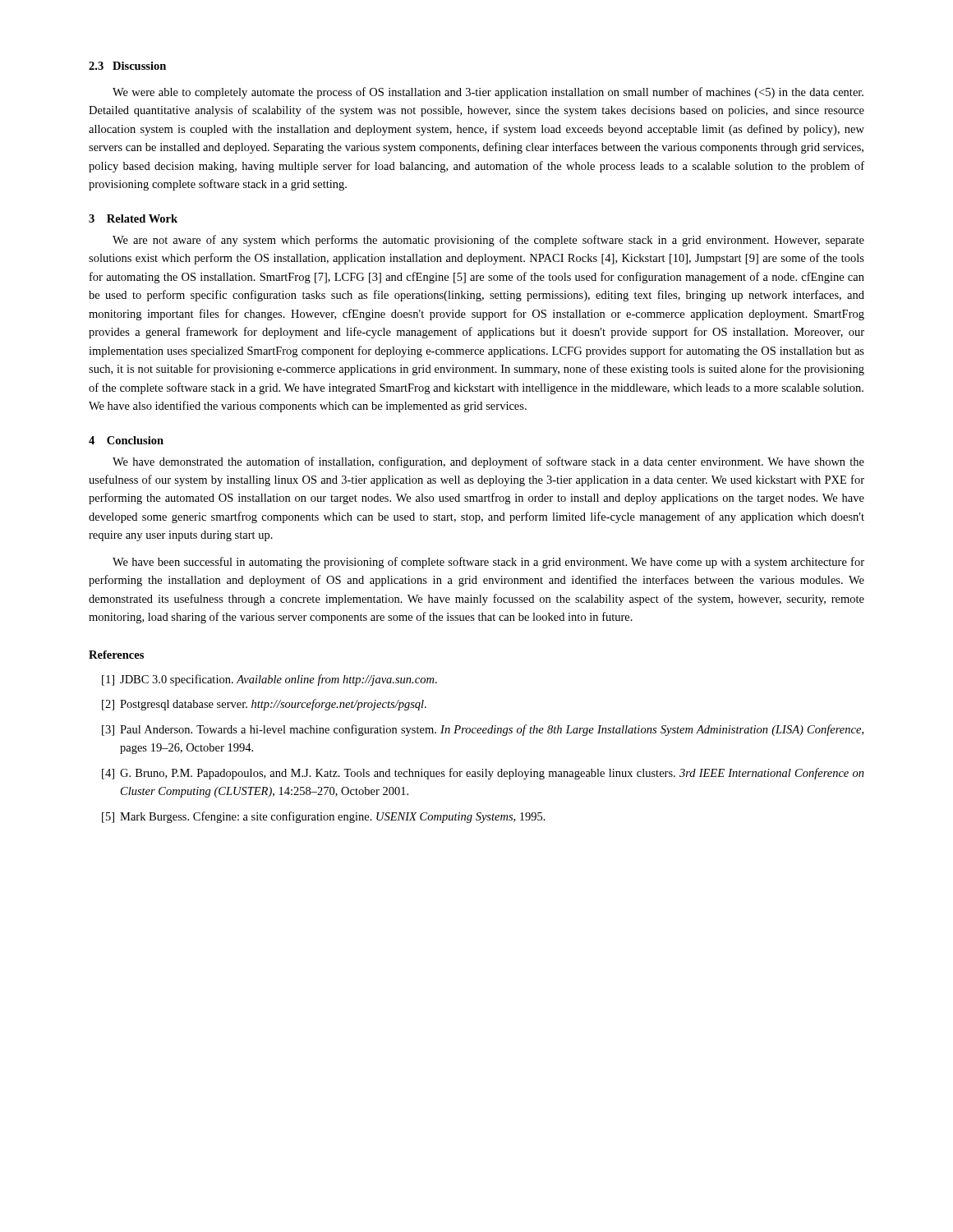The width and height of the screenshot is (953, 1232).
Task: Find the block on this page that starts "We were able to completely automate the"
Action: pyautogui.click(x=476, y=138)
